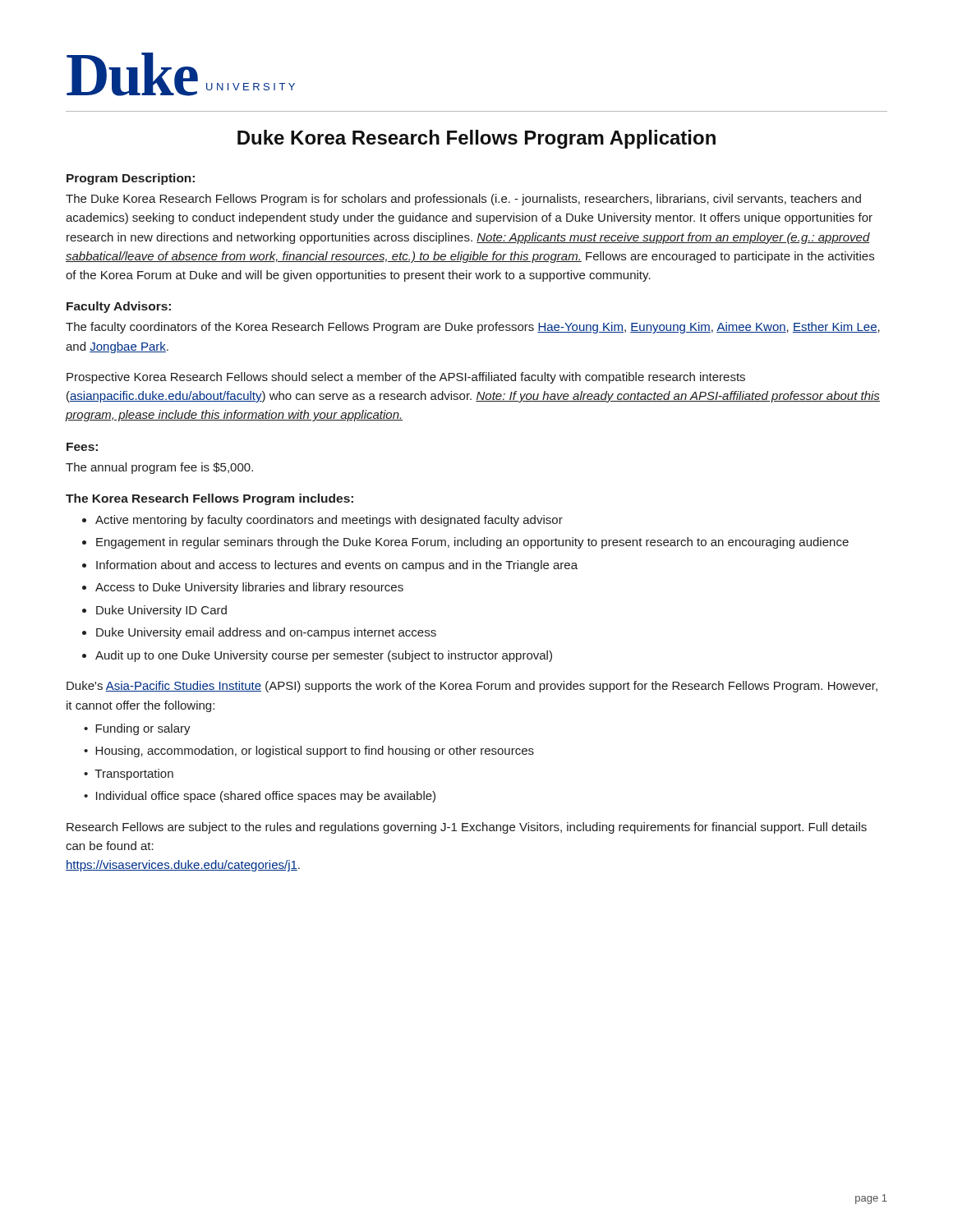Select the text block starting "Research Fellows are subject"

tap(467, 828)
